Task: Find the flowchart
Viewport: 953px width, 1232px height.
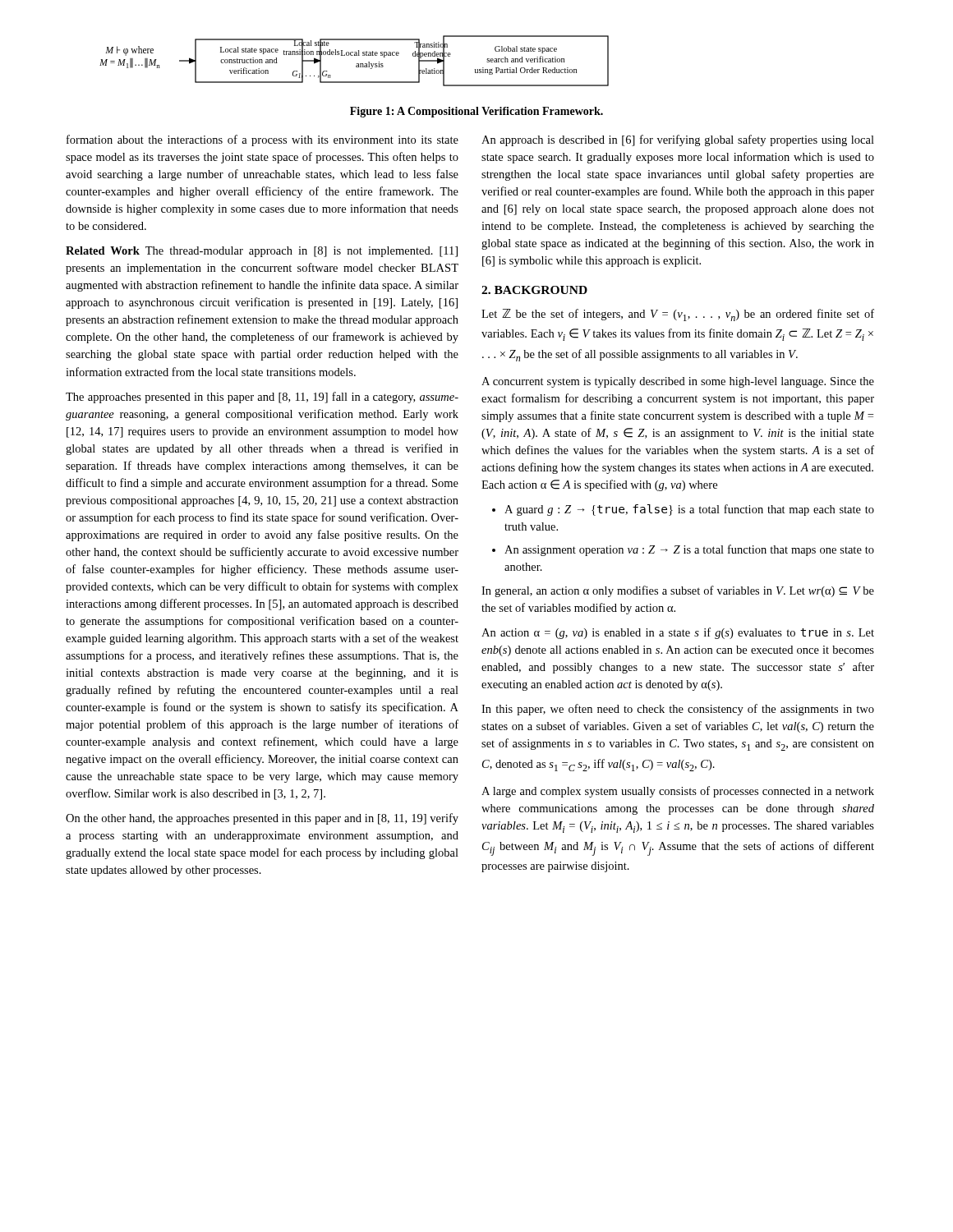Action: click(476, 62)
